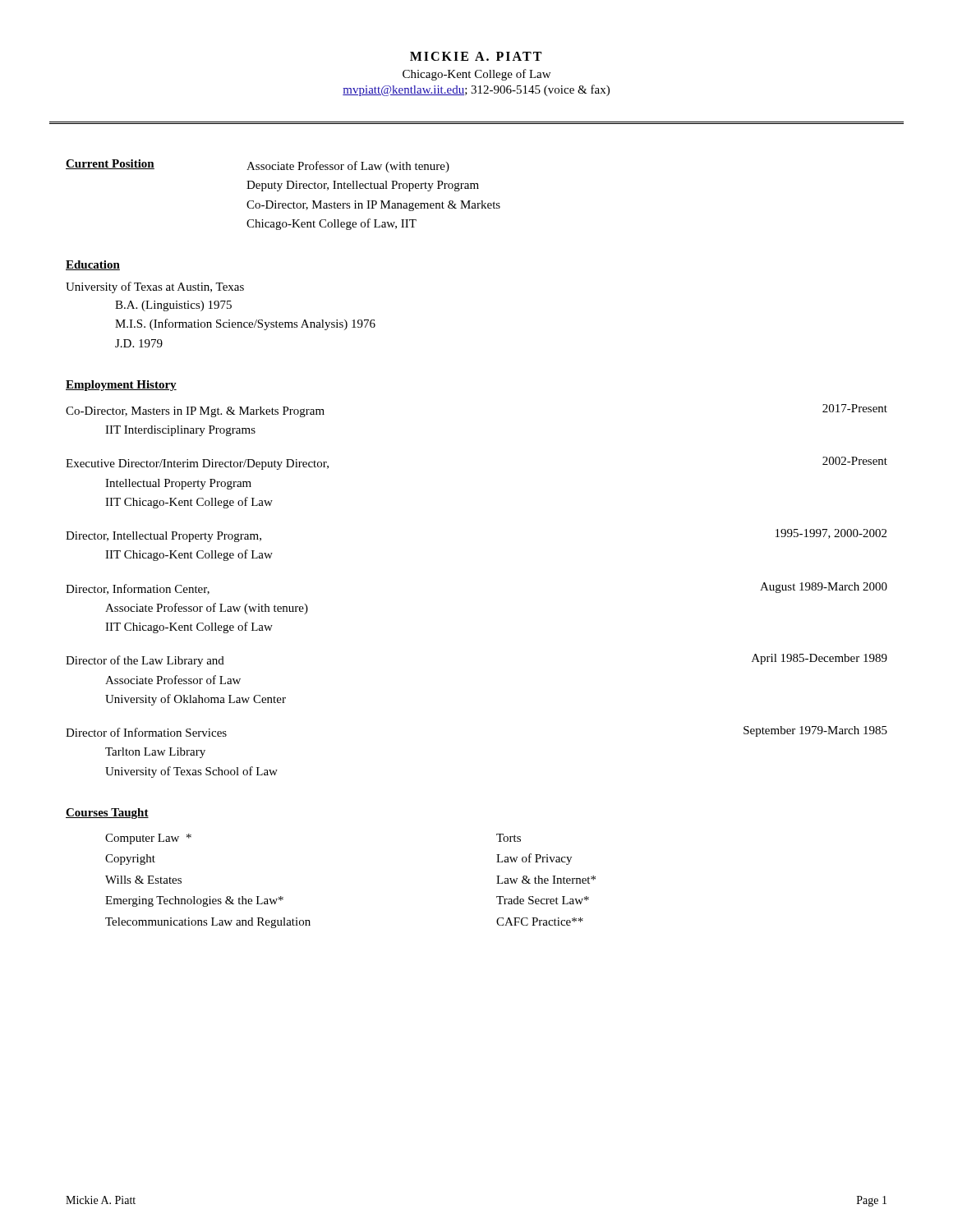Click the passage that begins "Director, Intellectual Property Program, IIT Chicago-Kent College"

click(162, 535)
